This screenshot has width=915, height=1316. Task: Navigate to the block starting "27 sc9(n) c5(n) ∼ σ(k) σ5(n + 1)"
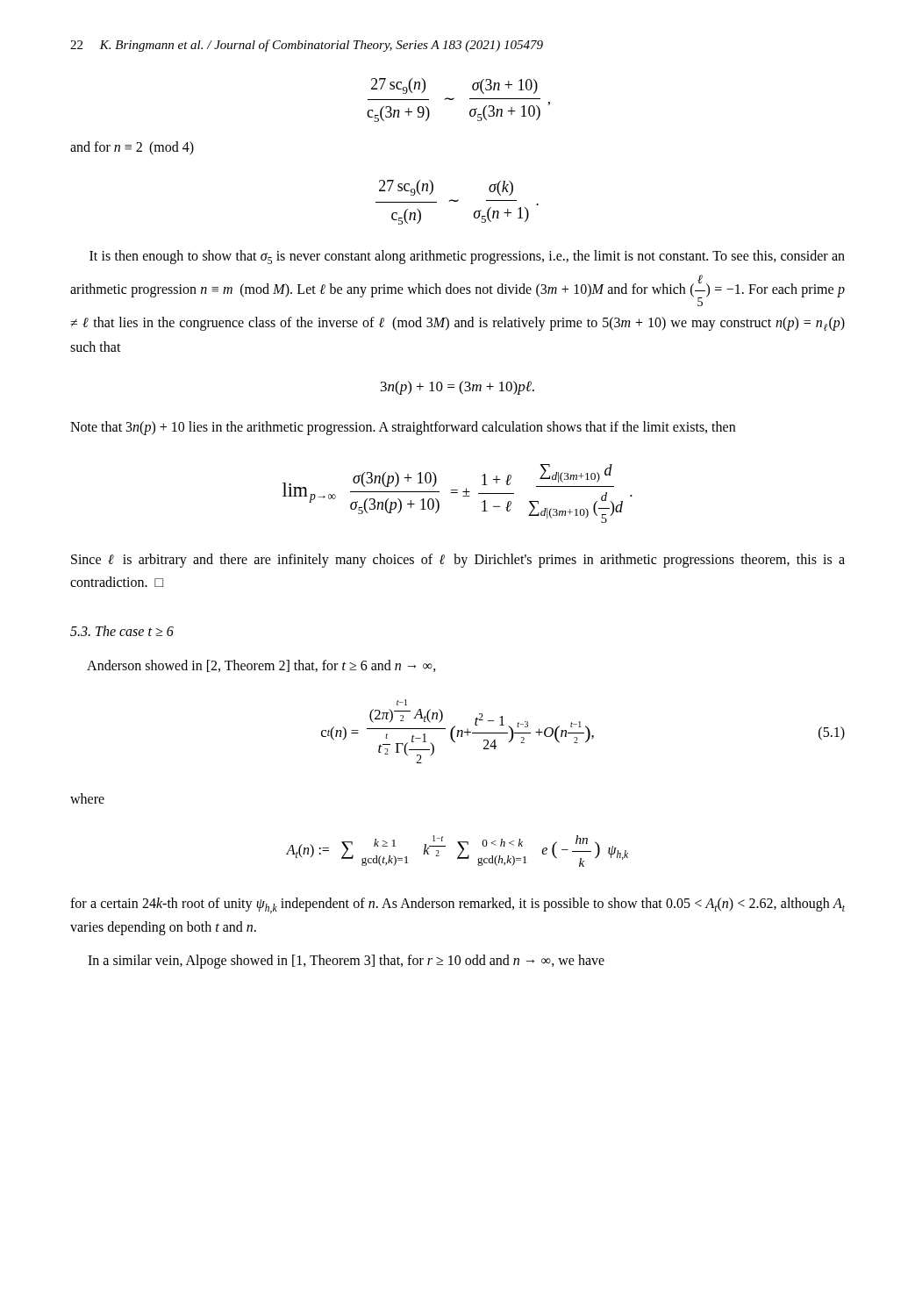click(458, 202)
